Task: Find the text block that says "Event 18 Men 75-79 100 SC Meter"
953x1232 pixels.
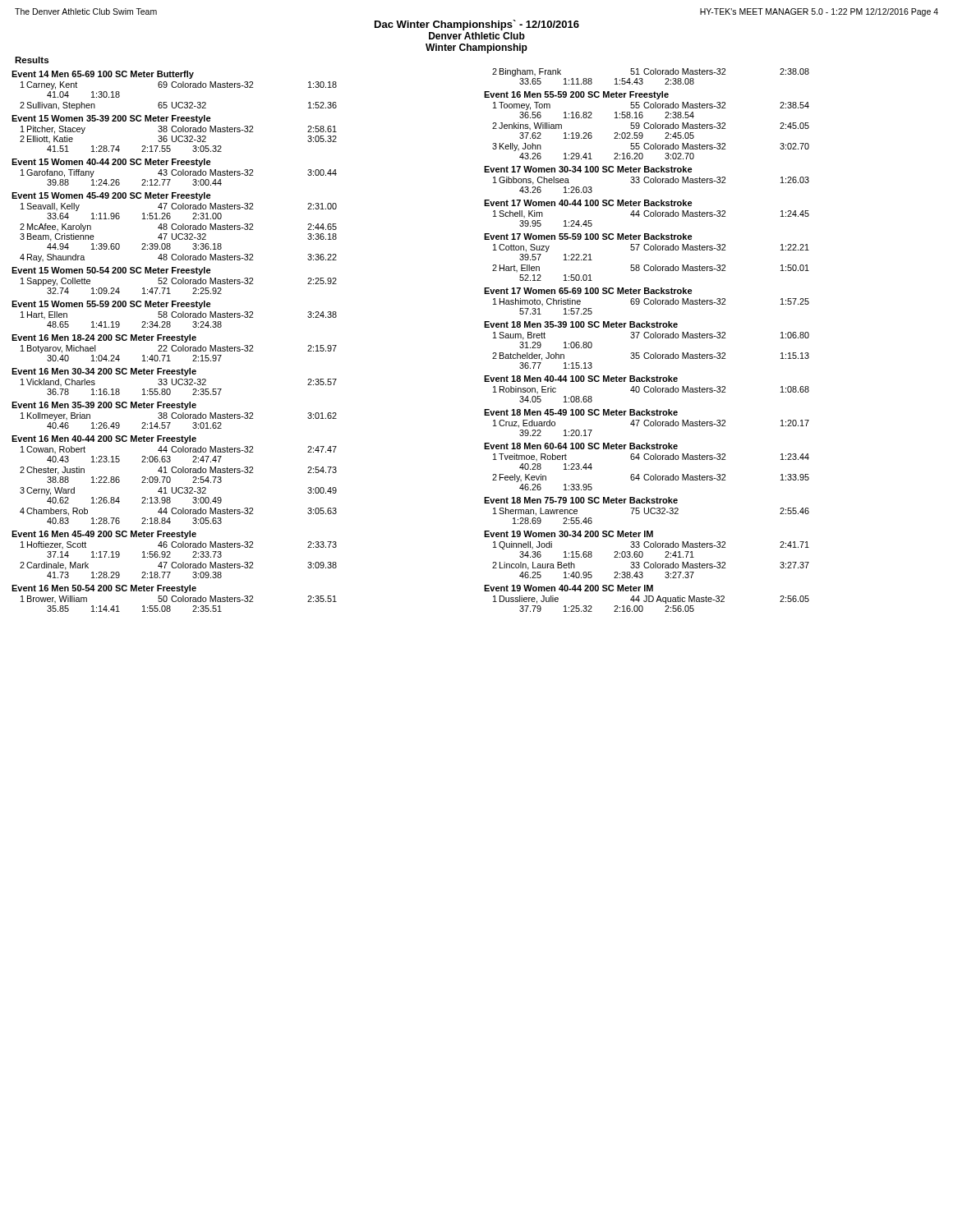Action: 581,500
